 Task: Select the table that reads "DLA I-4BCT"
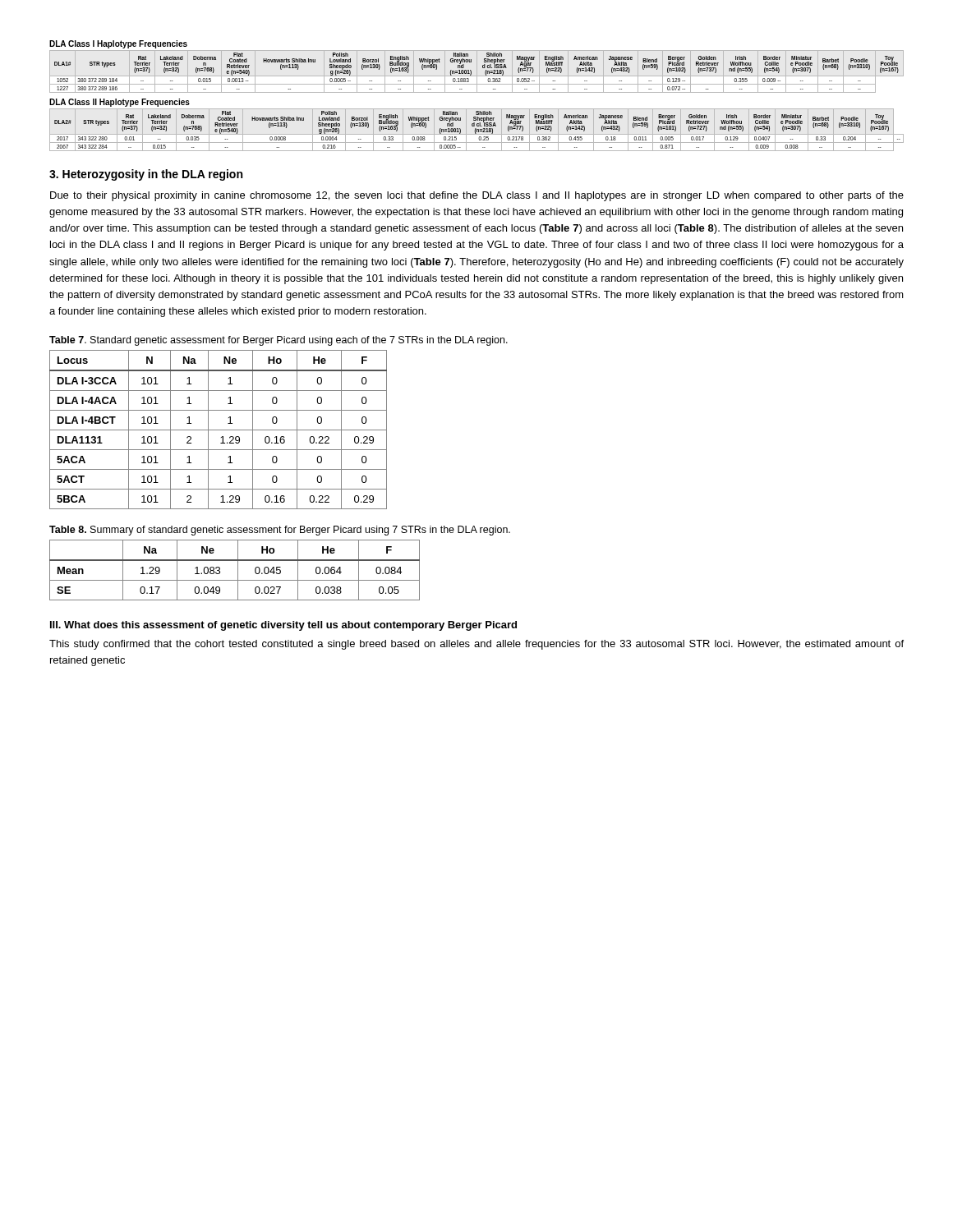pos(476,430)
